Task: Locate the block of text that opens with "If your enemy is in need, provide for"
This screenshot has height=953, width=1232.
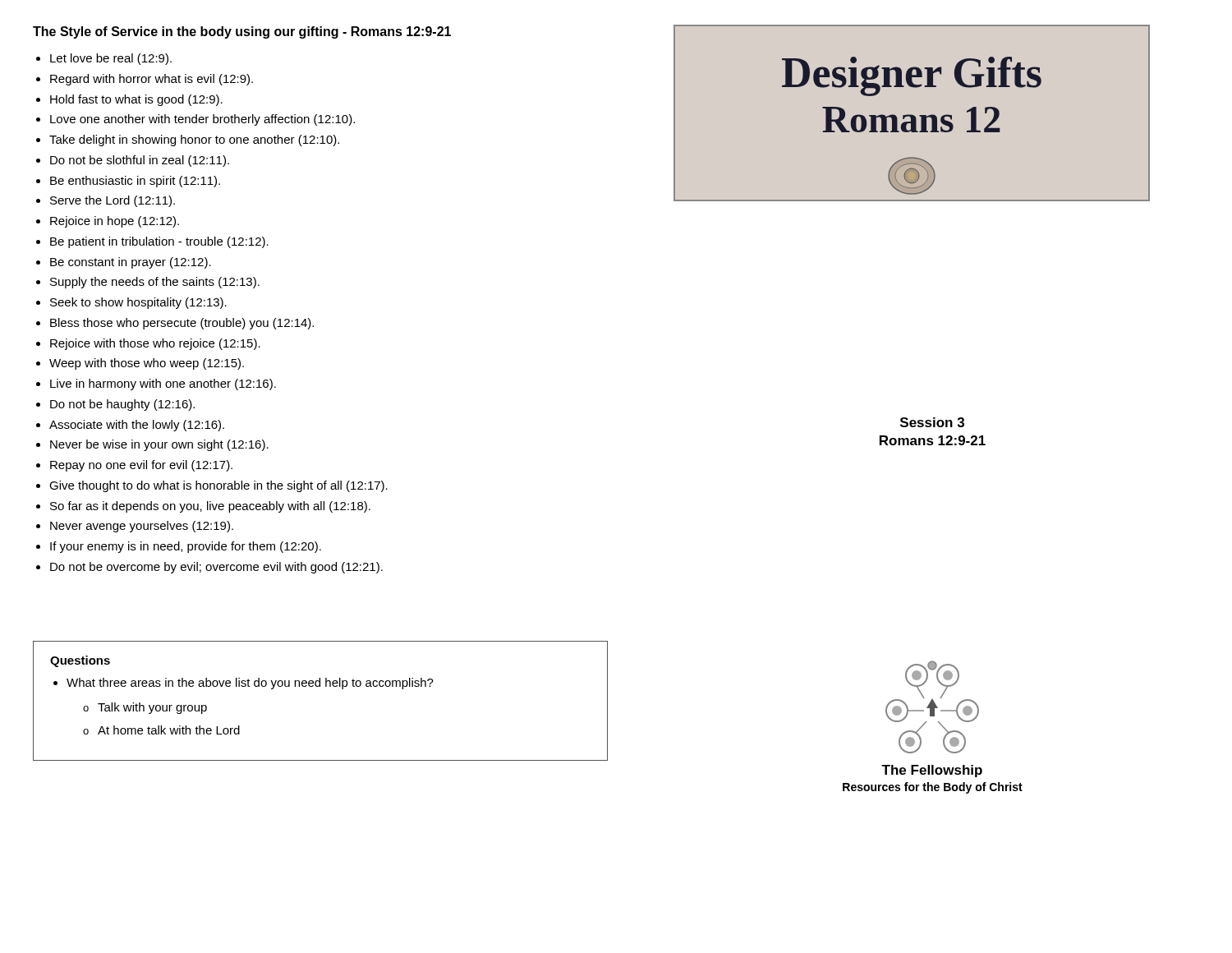Action: 186,546
